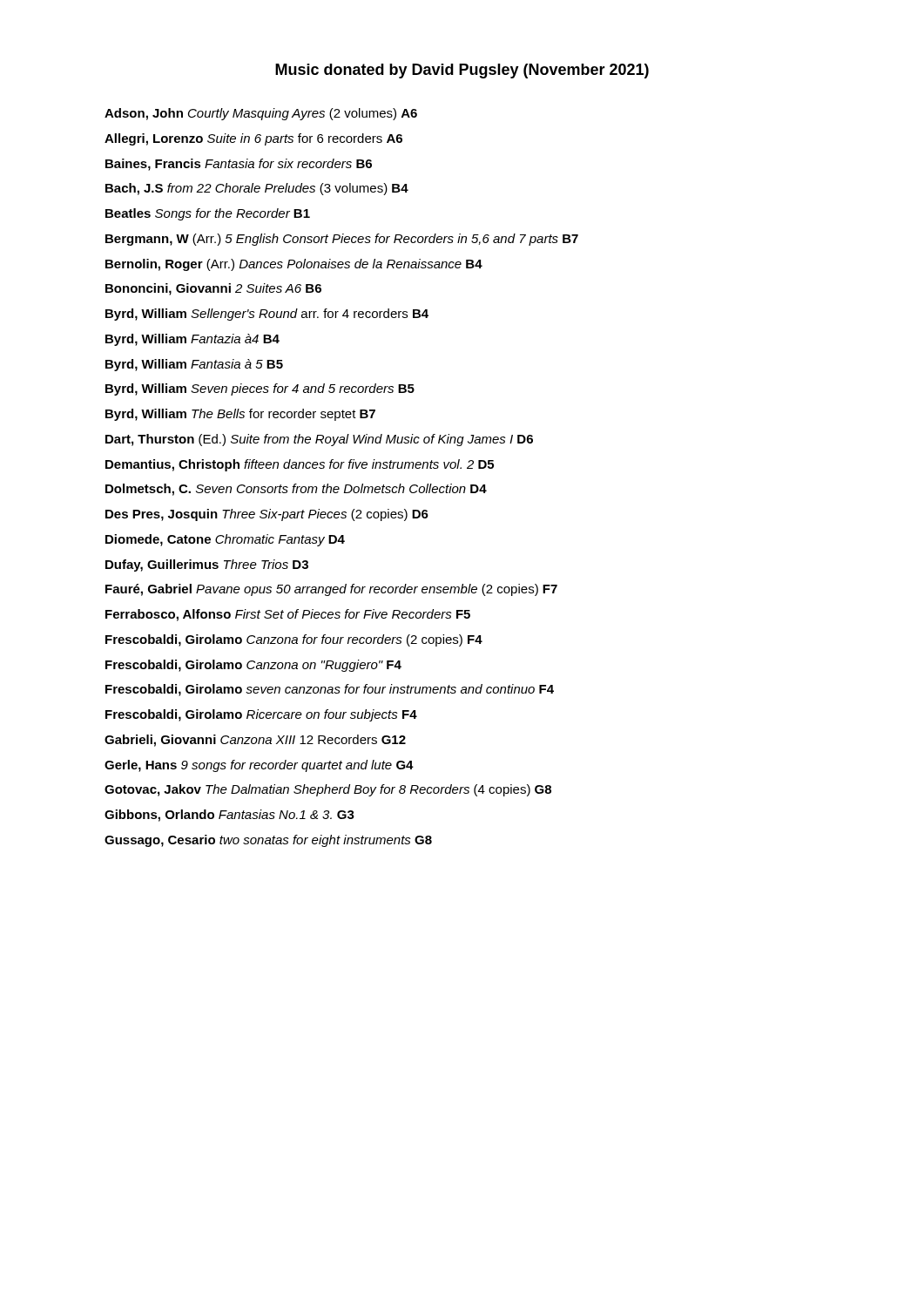Click on the list item with the text "Byrd, William Sellenger's Round arr. for 4 recorders"
Viewport: 924px width, 1307px height.
267,313
